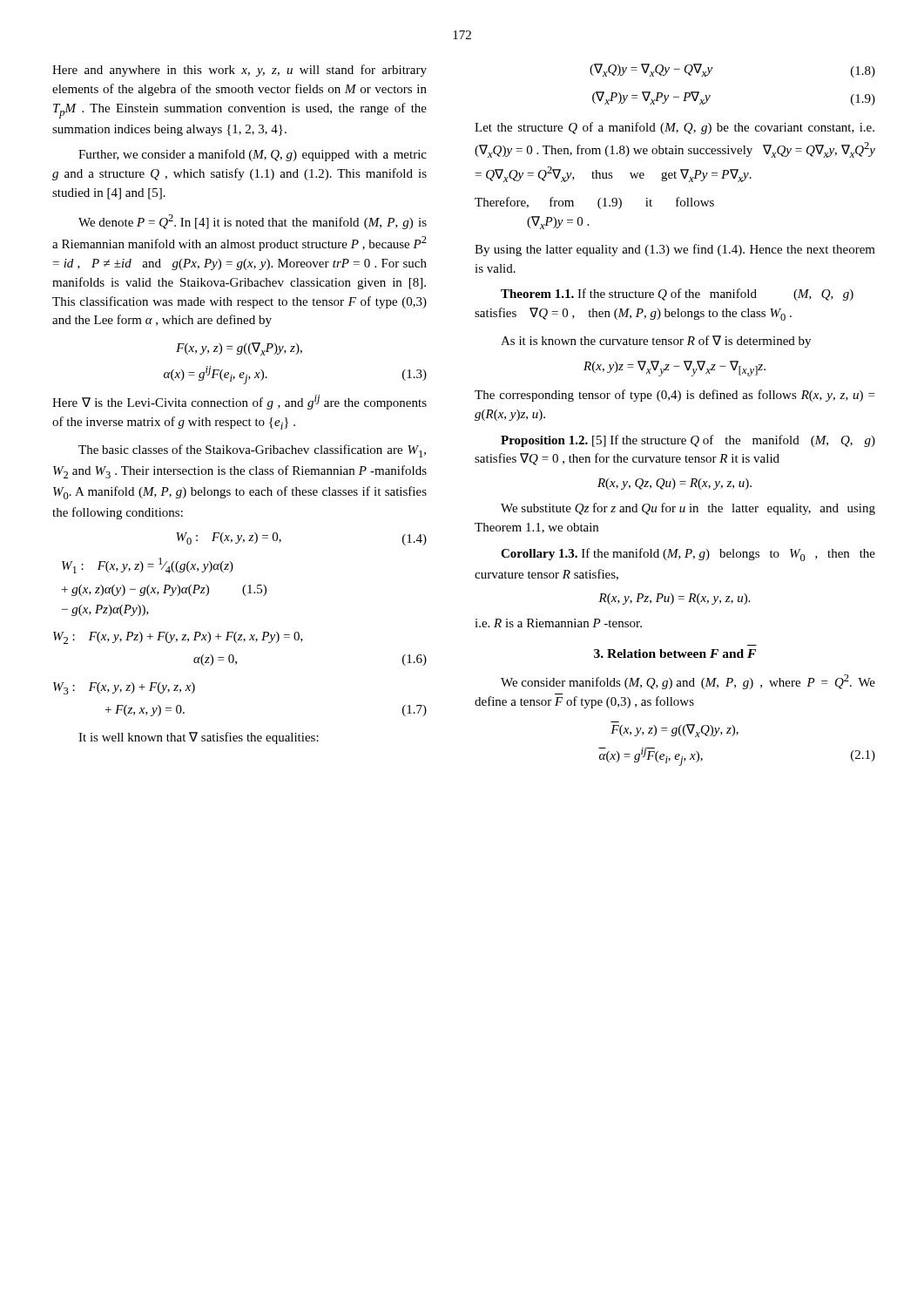Click on the text block with the text "The basic classes of the Staikova-Gribachev"

point(240,480)
